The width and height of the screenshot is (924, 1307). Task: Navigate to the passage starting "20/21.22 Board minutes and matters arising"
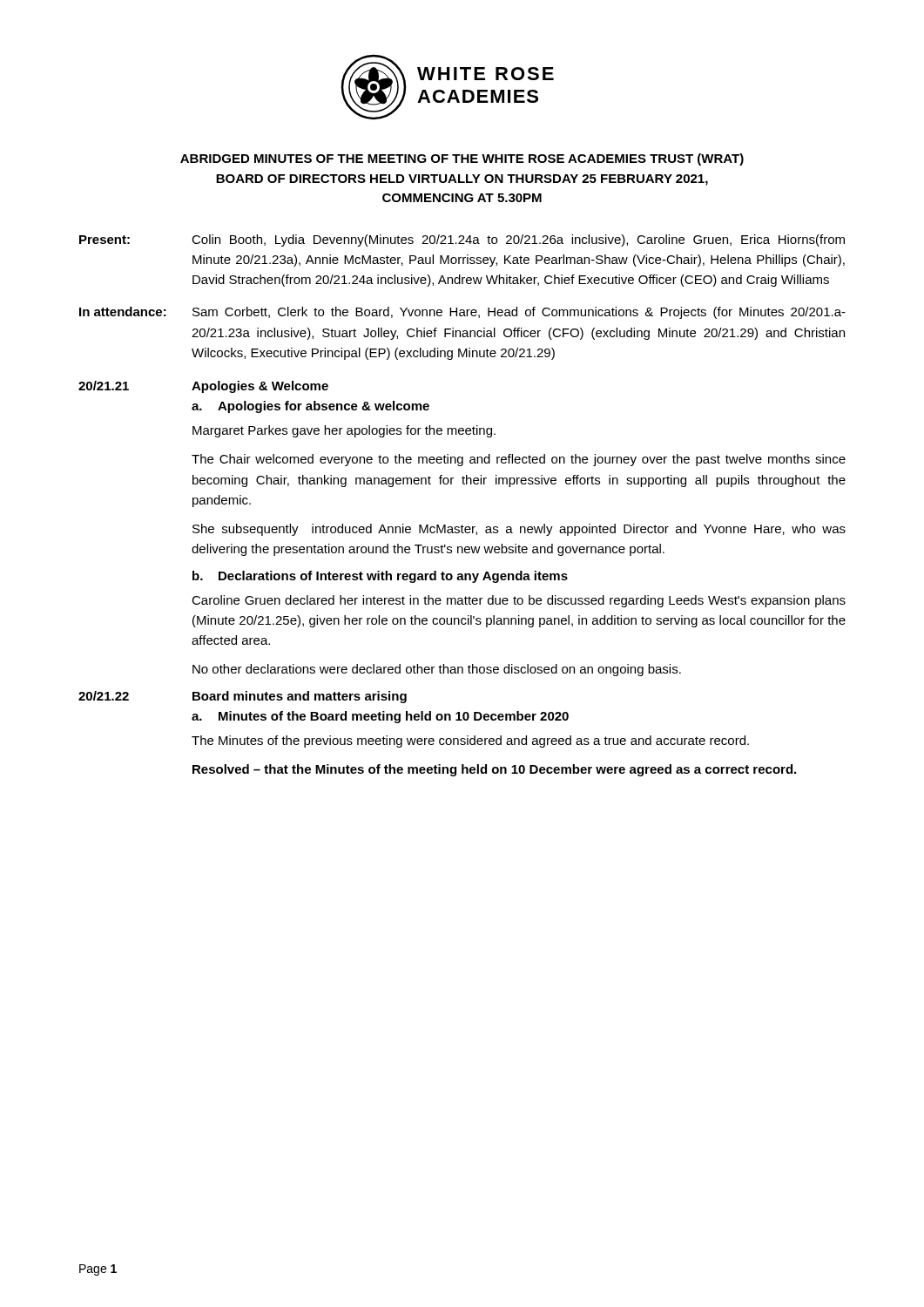pyautogui.click(x=243, y=697)
